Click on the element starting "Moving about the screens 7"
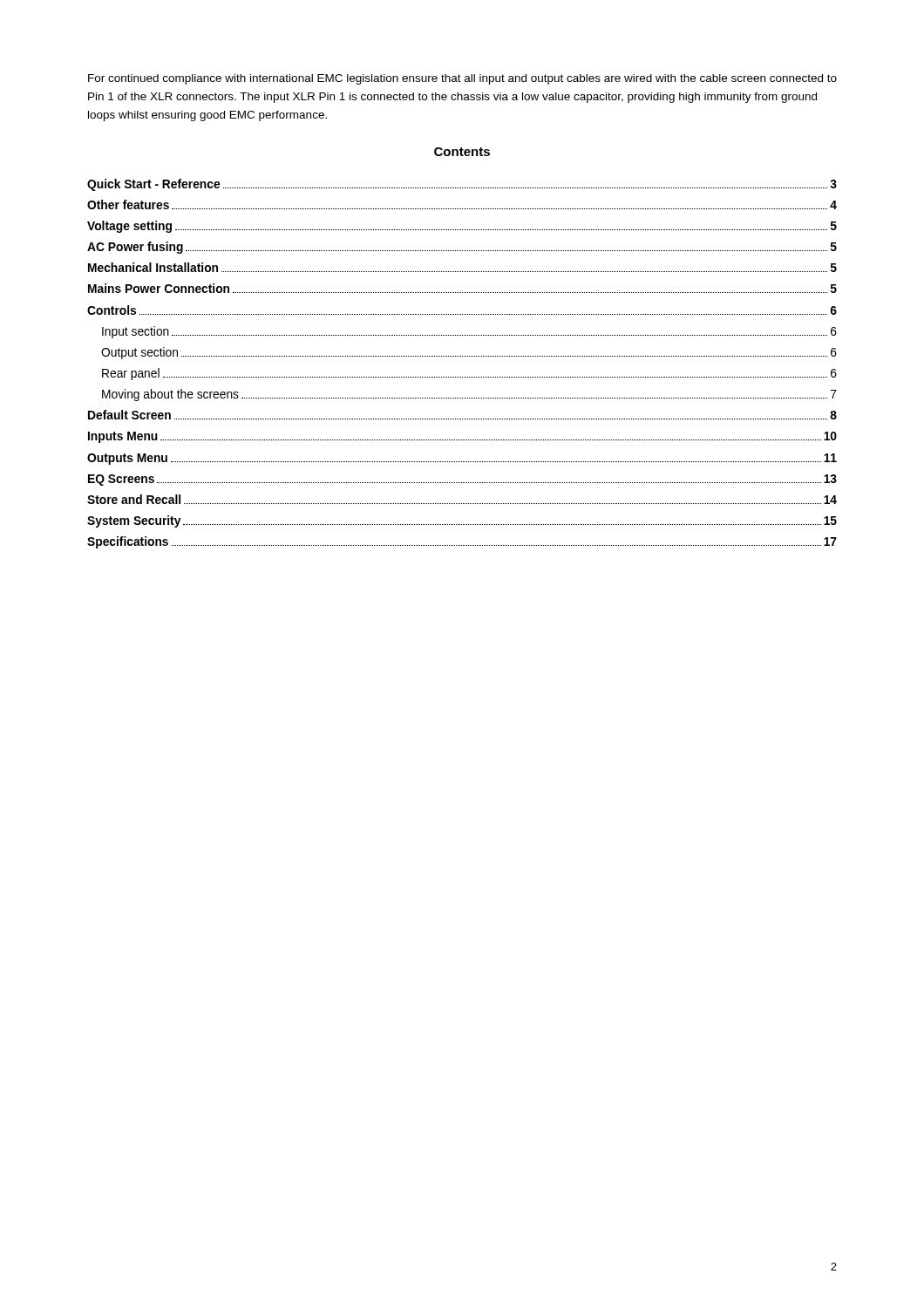 pos(469,395)
